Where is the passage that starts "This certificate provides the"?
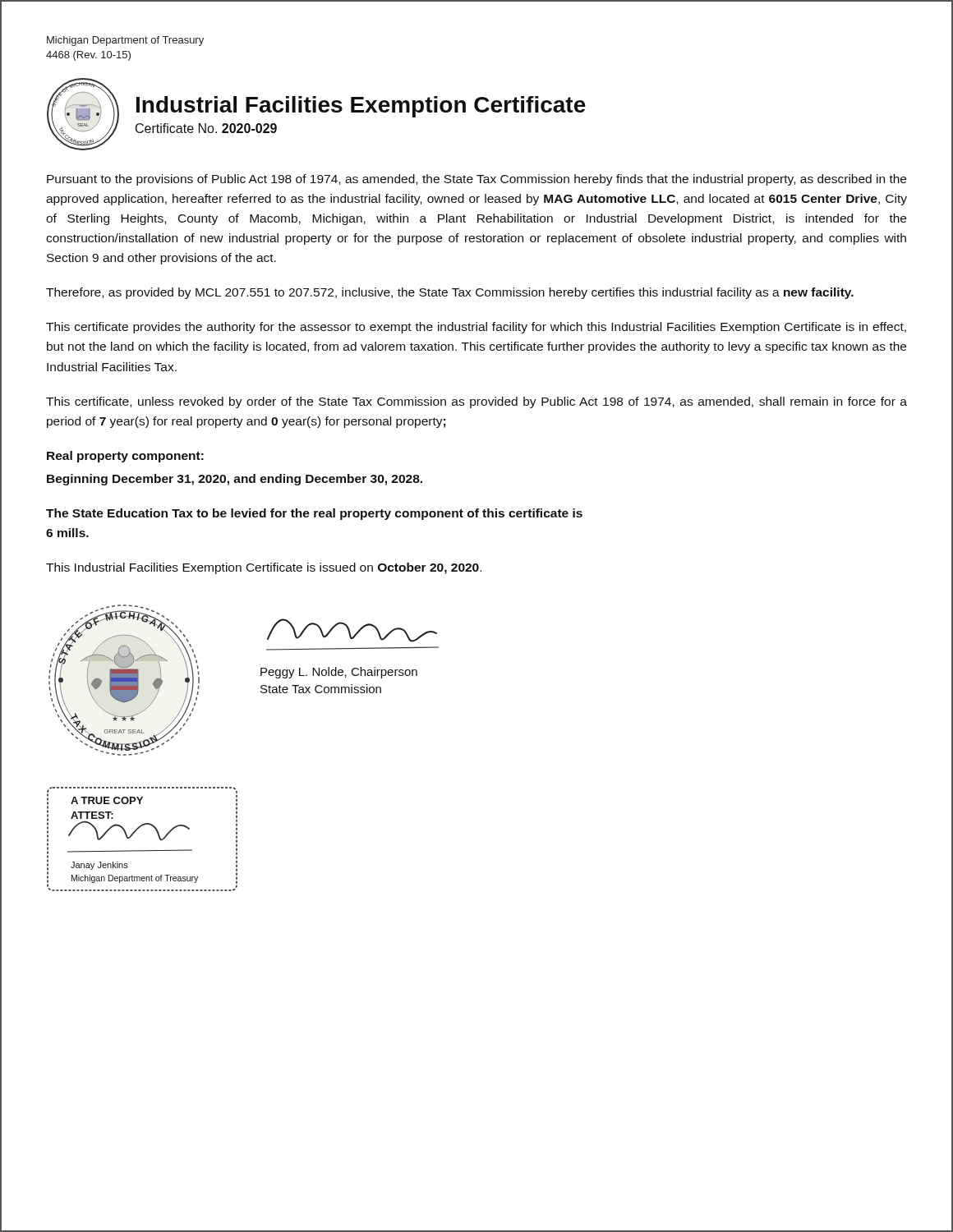This screenshot has height=1232, width=953. click(476, 347)
